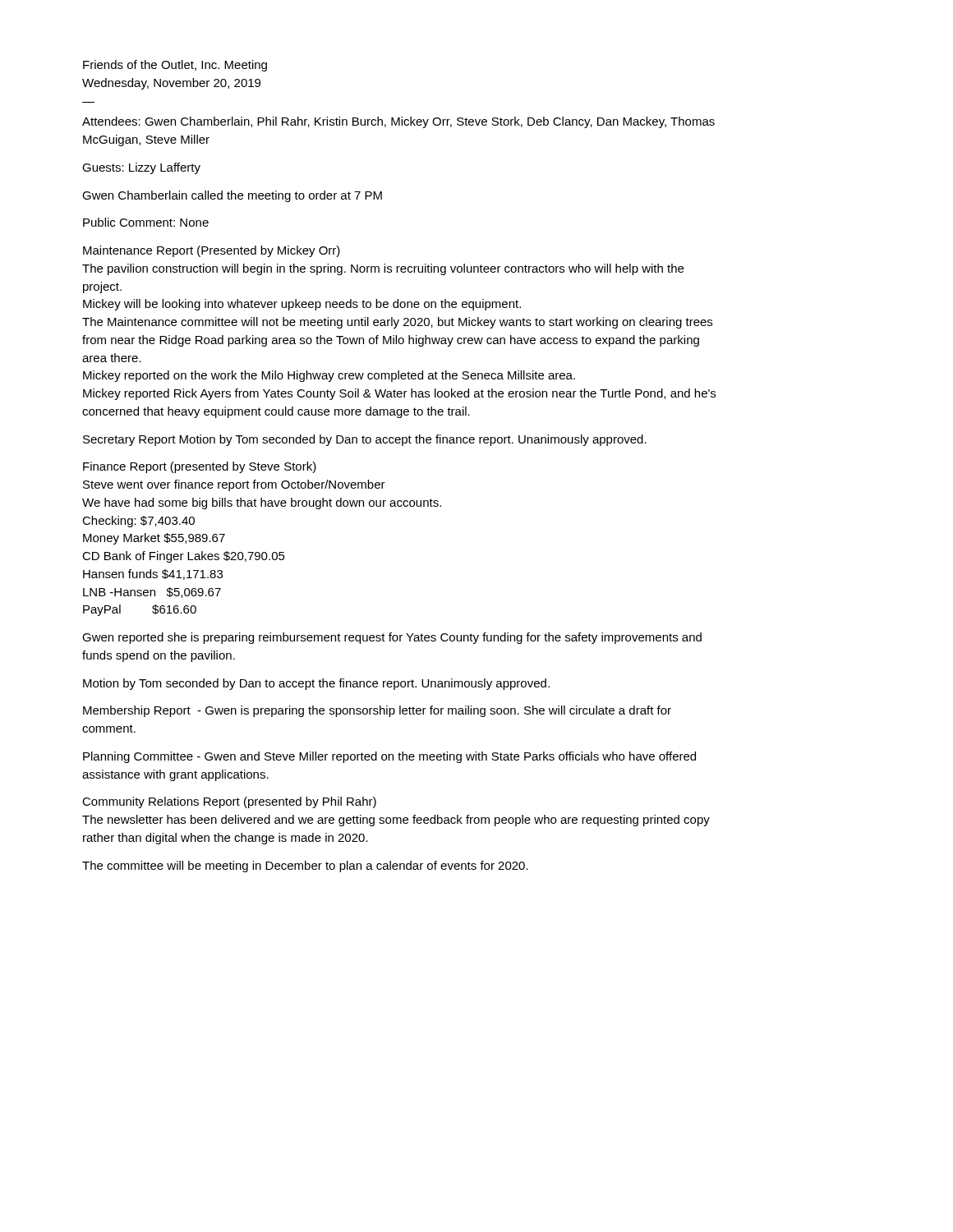Locate the text block with the text "Secretary Report Motion by Tom"
Screen dimensions: 1232x953
point(403,439)
